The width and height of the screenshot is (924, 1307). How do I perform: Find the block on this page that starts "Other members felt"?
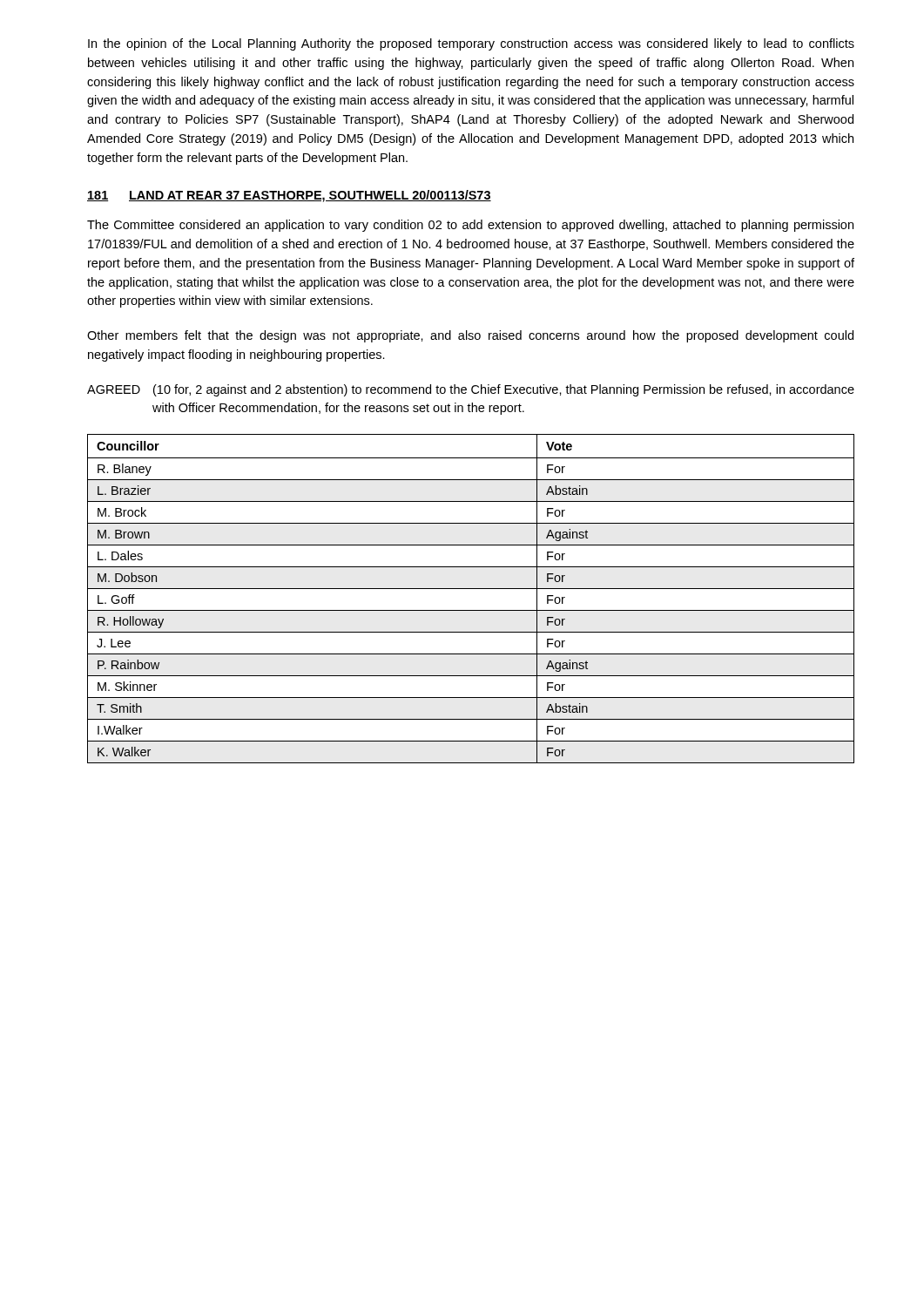[x=471, y=345]
